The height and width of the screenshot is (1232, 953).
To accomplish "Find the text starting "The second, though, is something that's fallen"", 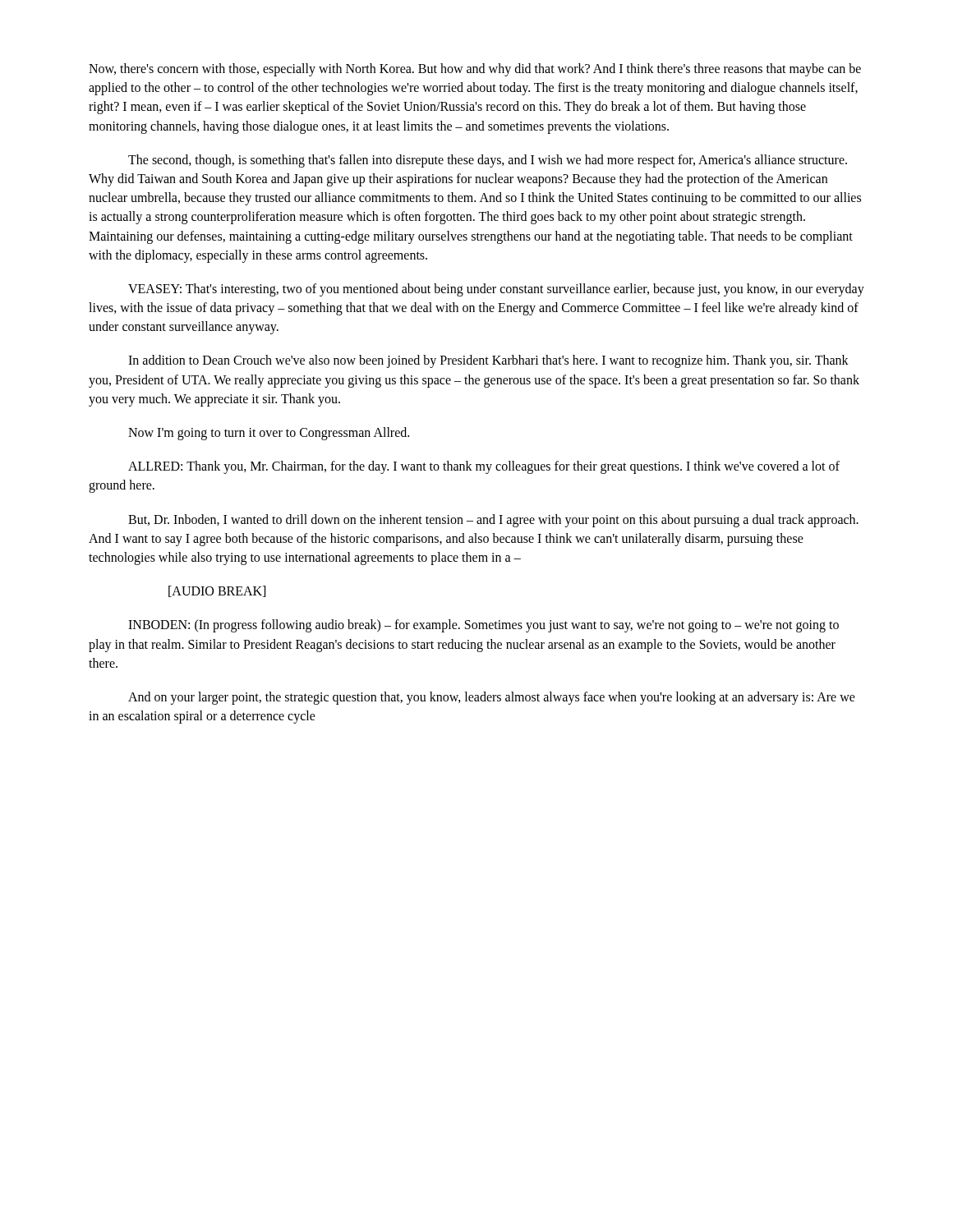I will [476, 207].
